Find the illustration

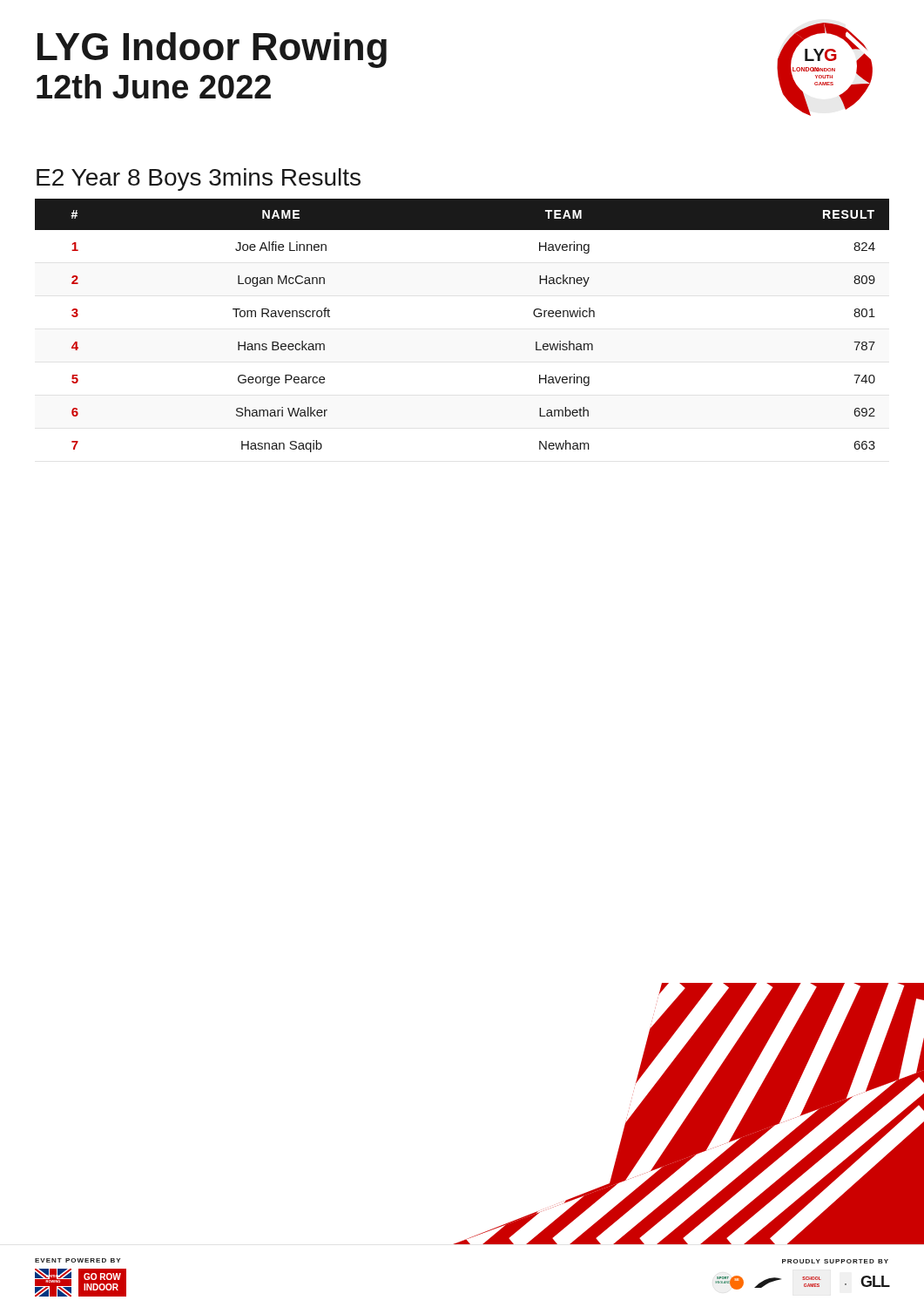[462, 1114]
